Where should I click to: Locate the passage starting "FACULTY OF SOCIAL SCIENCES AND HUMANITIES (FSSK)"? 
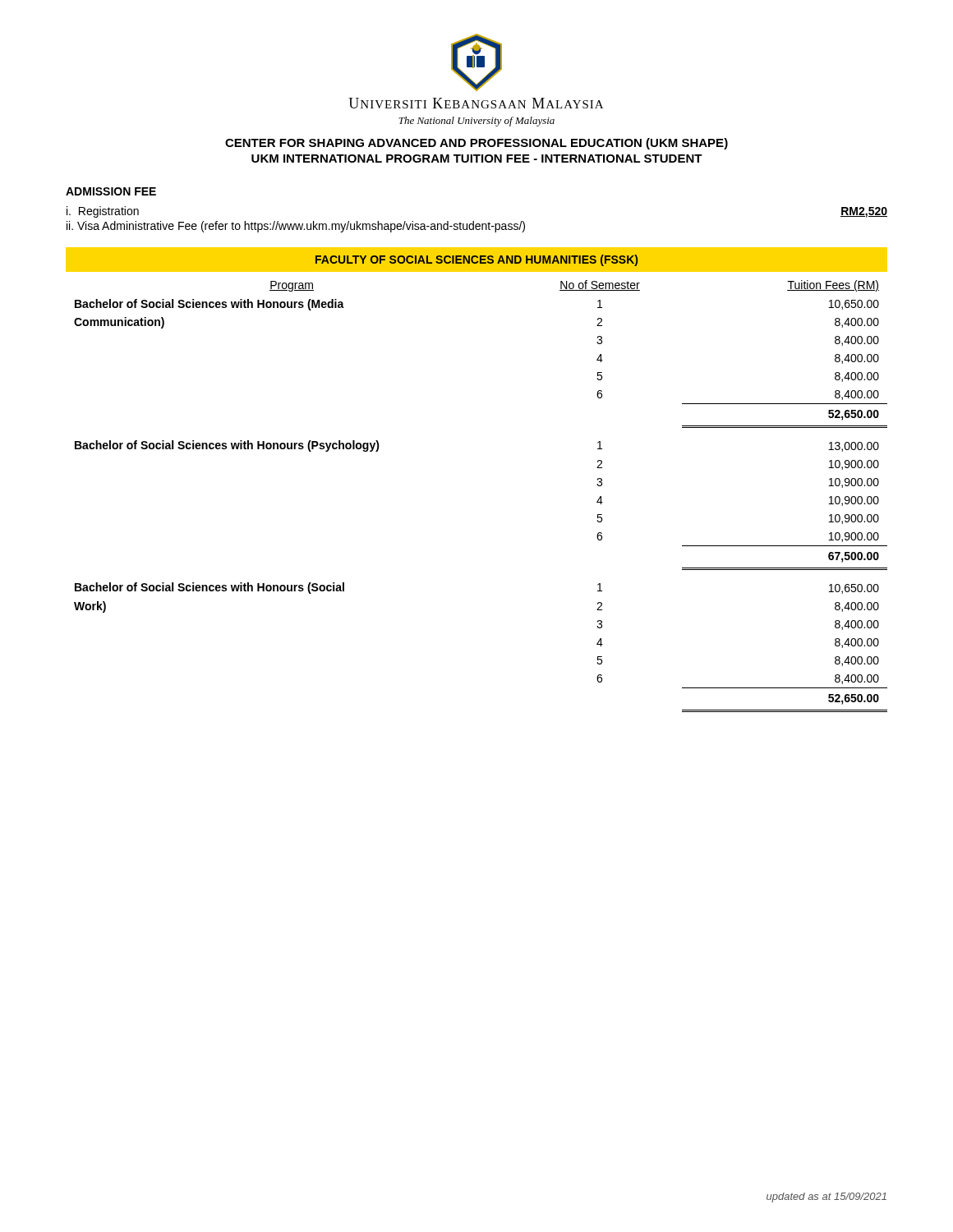point(476,260)
